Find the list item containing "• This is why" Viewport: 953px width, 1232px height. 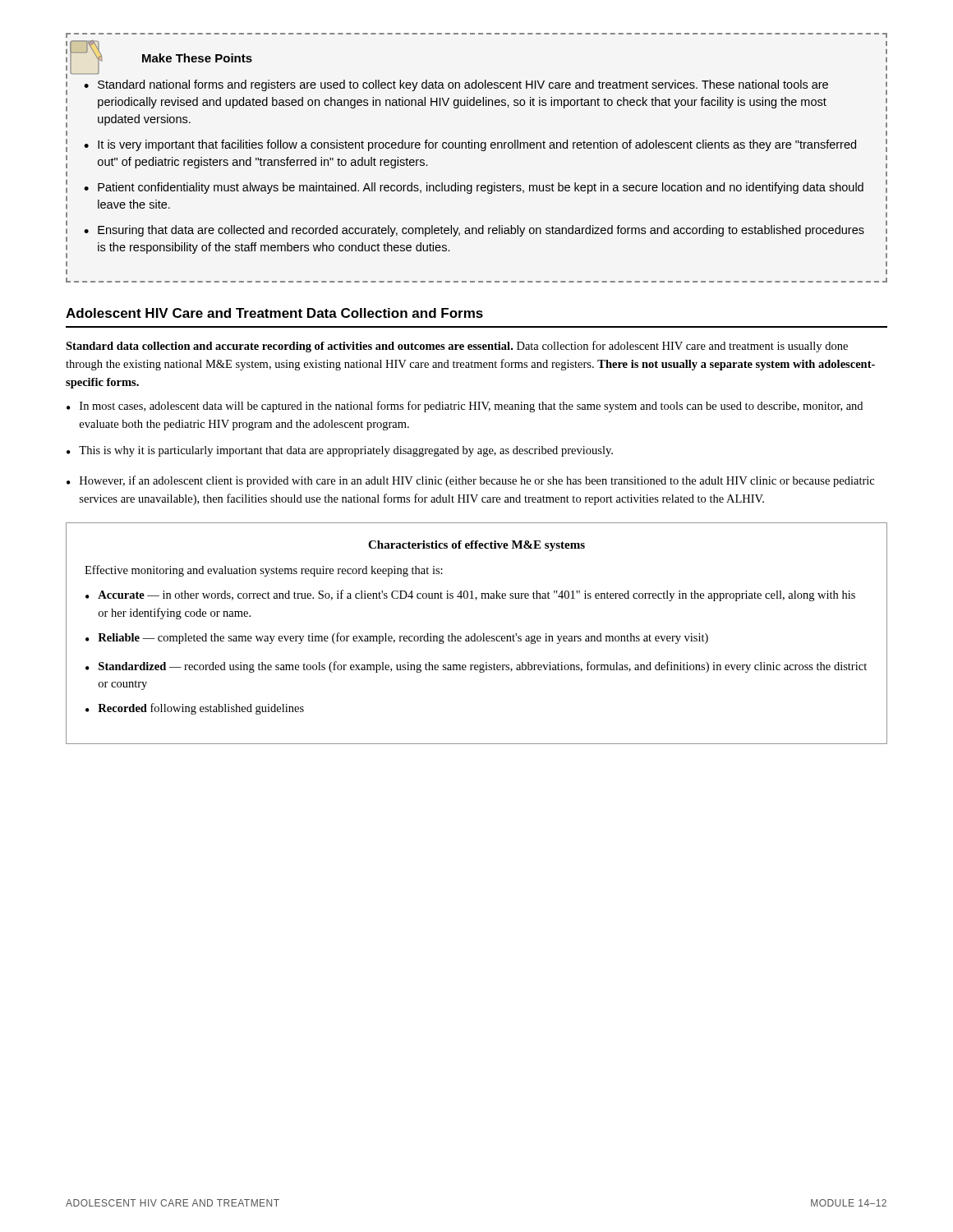(x=340, y=453)
